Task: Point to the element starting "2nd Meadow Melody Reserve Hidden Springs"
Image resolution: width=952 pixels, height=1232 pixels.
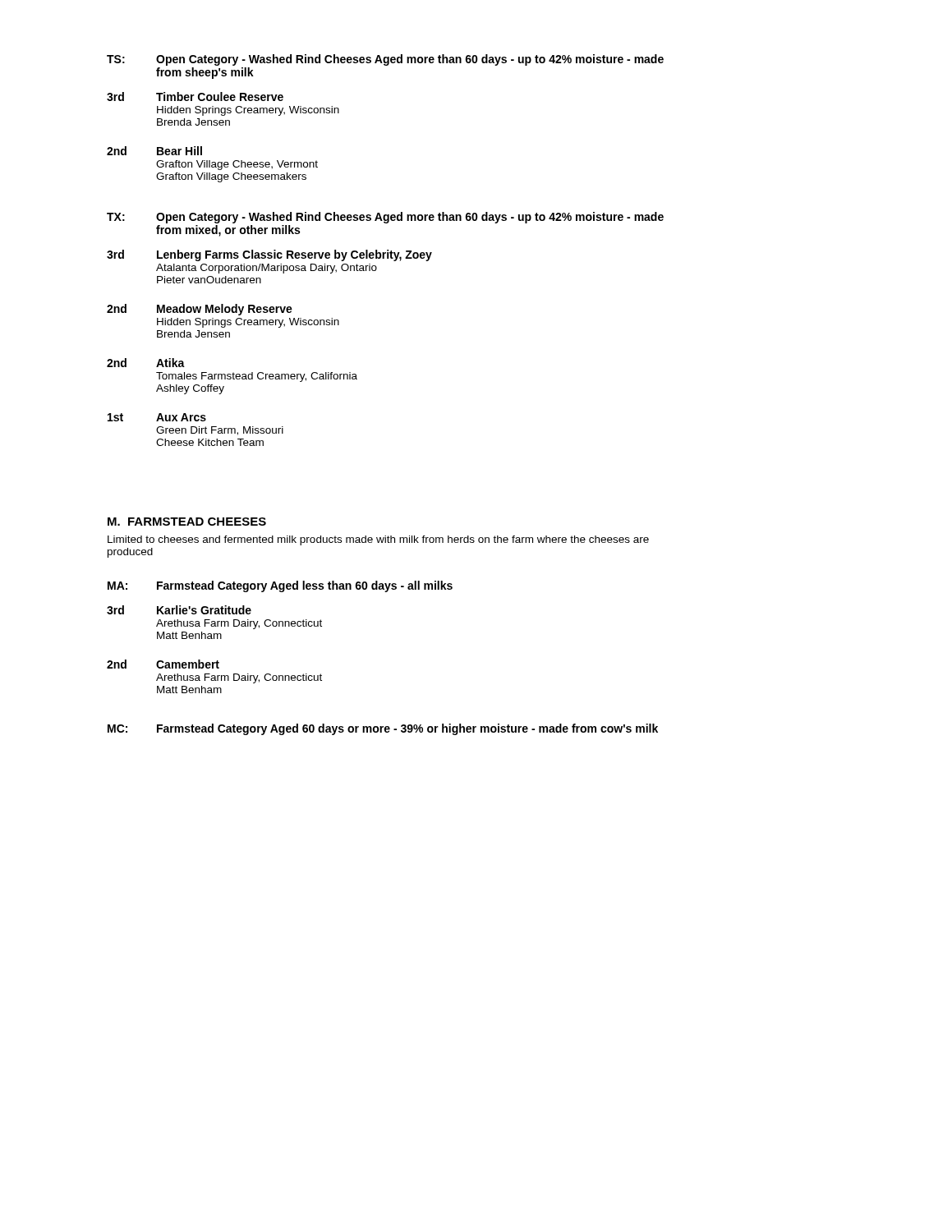Action: pos(200,310)
